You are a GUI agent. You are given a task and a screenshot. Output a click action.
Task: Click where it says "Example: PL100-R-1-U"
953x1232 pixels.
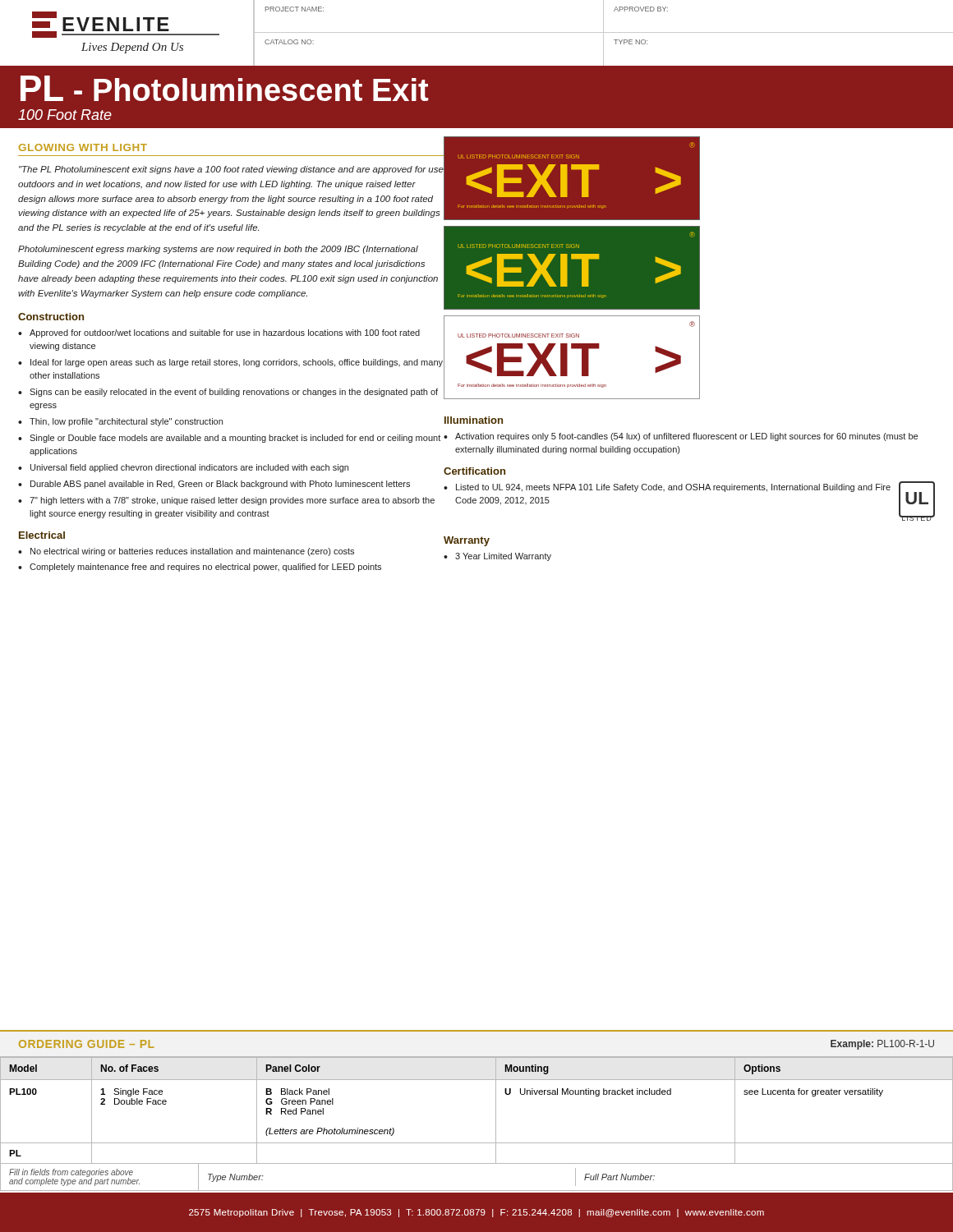[x=883, y=1044]
